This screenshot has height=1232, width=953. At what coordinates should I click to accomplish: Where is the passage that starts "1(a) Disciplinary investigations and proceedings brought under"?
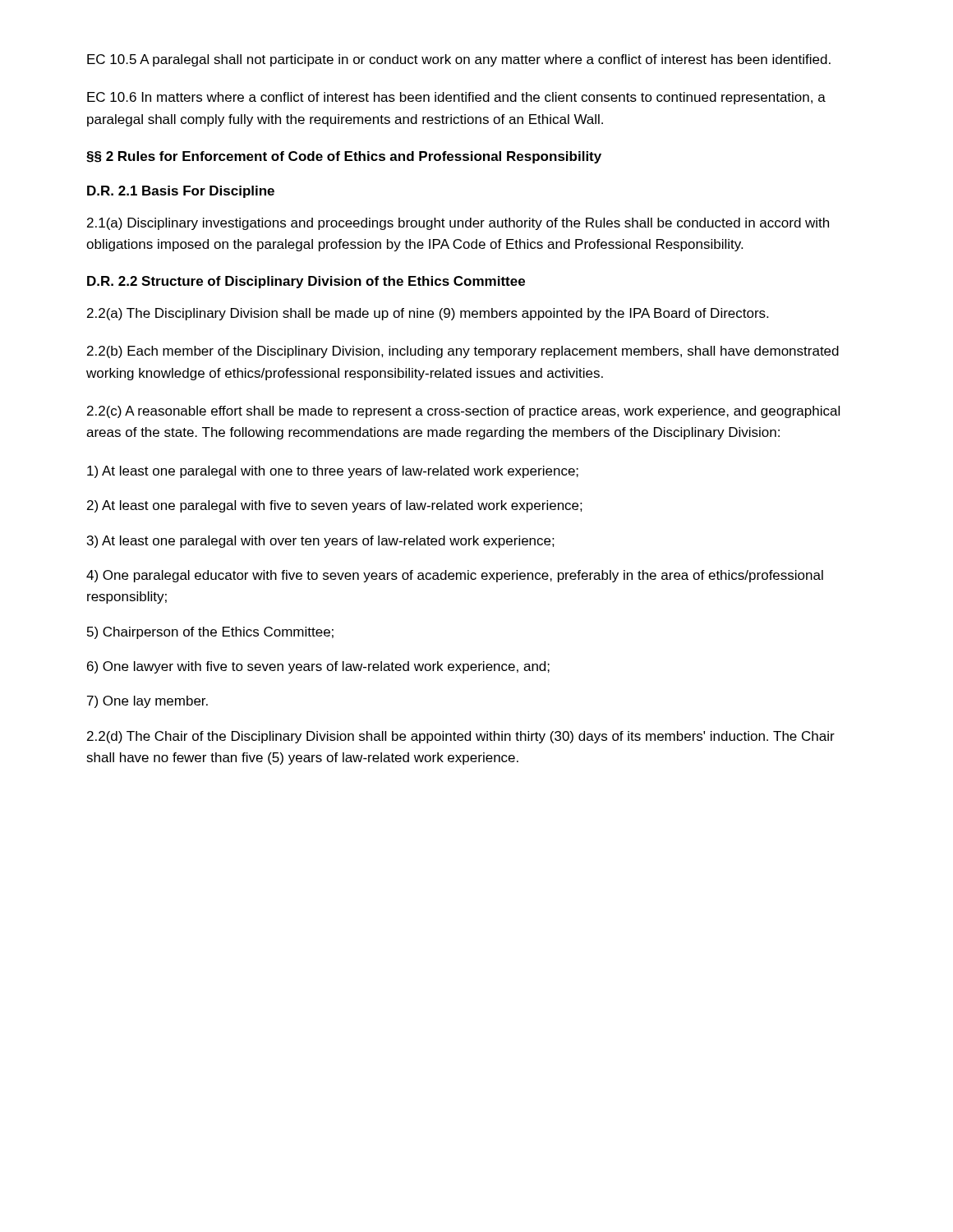click(x=458, y=233)
